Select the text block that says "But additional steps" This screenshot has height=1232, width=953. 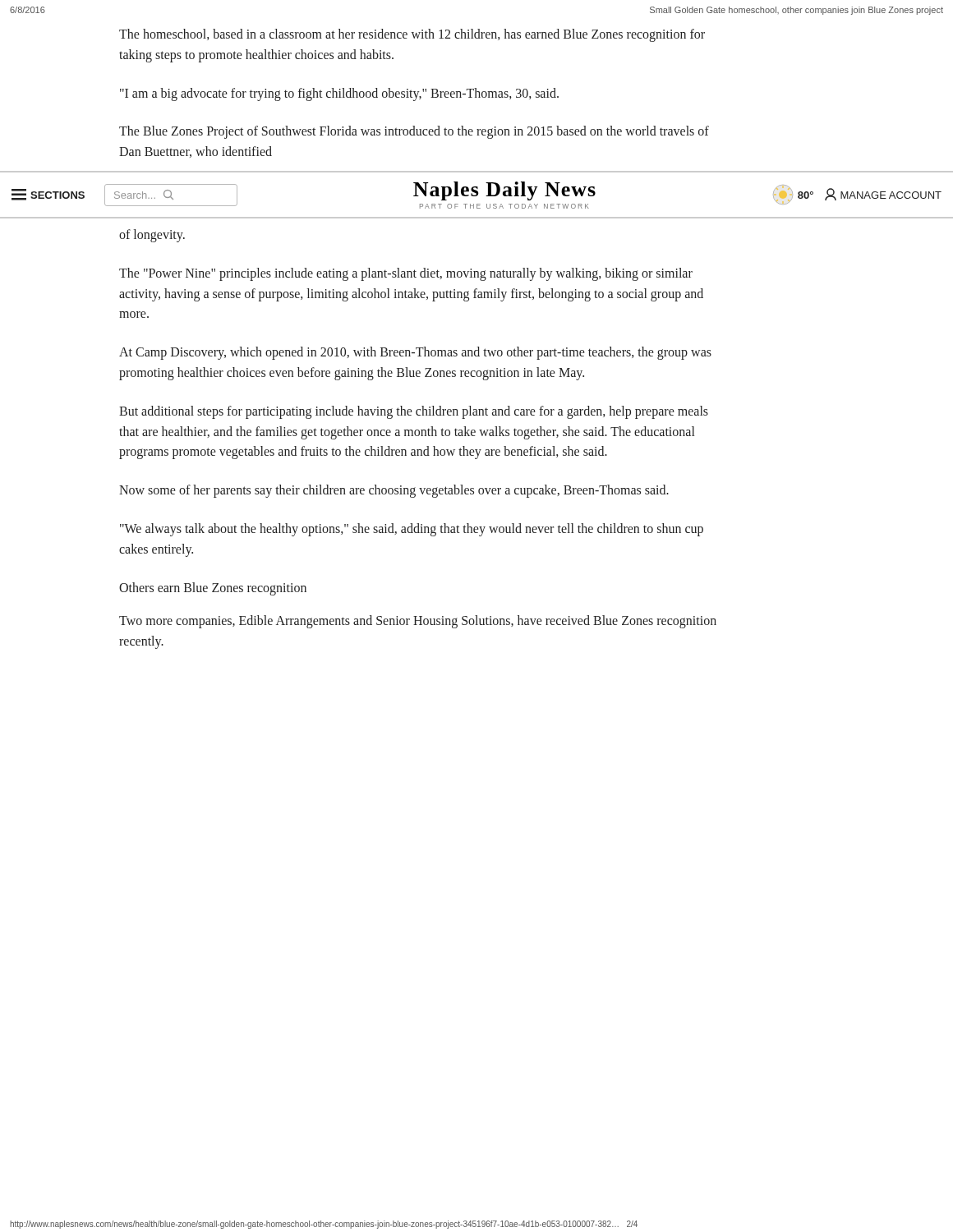[x=414, y=431]
